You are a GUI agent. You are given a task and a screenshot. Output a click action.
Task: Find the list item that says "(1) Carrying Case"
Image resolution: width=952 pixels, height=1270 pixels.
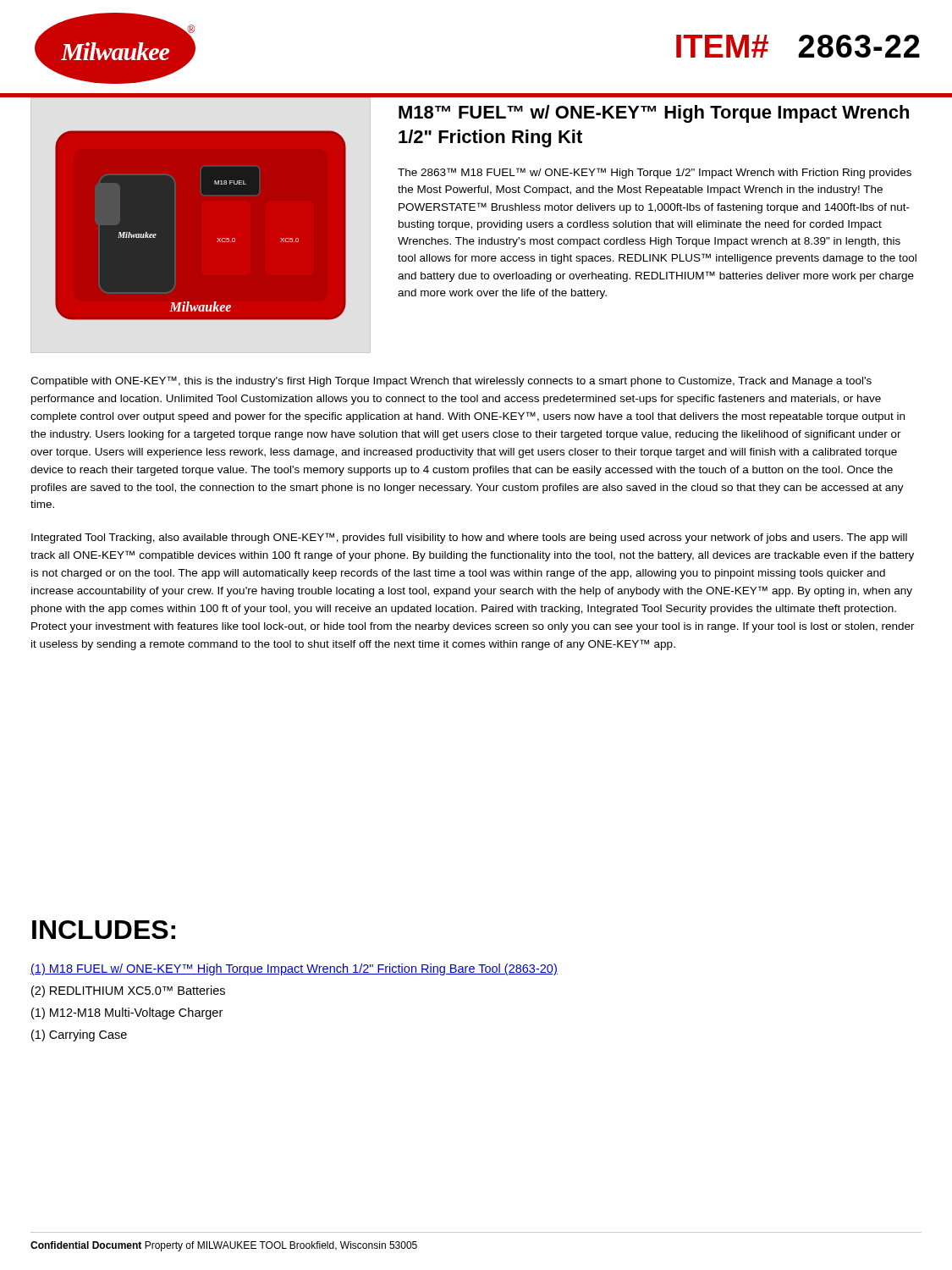pyautogui.click(x=79, y=1035)
